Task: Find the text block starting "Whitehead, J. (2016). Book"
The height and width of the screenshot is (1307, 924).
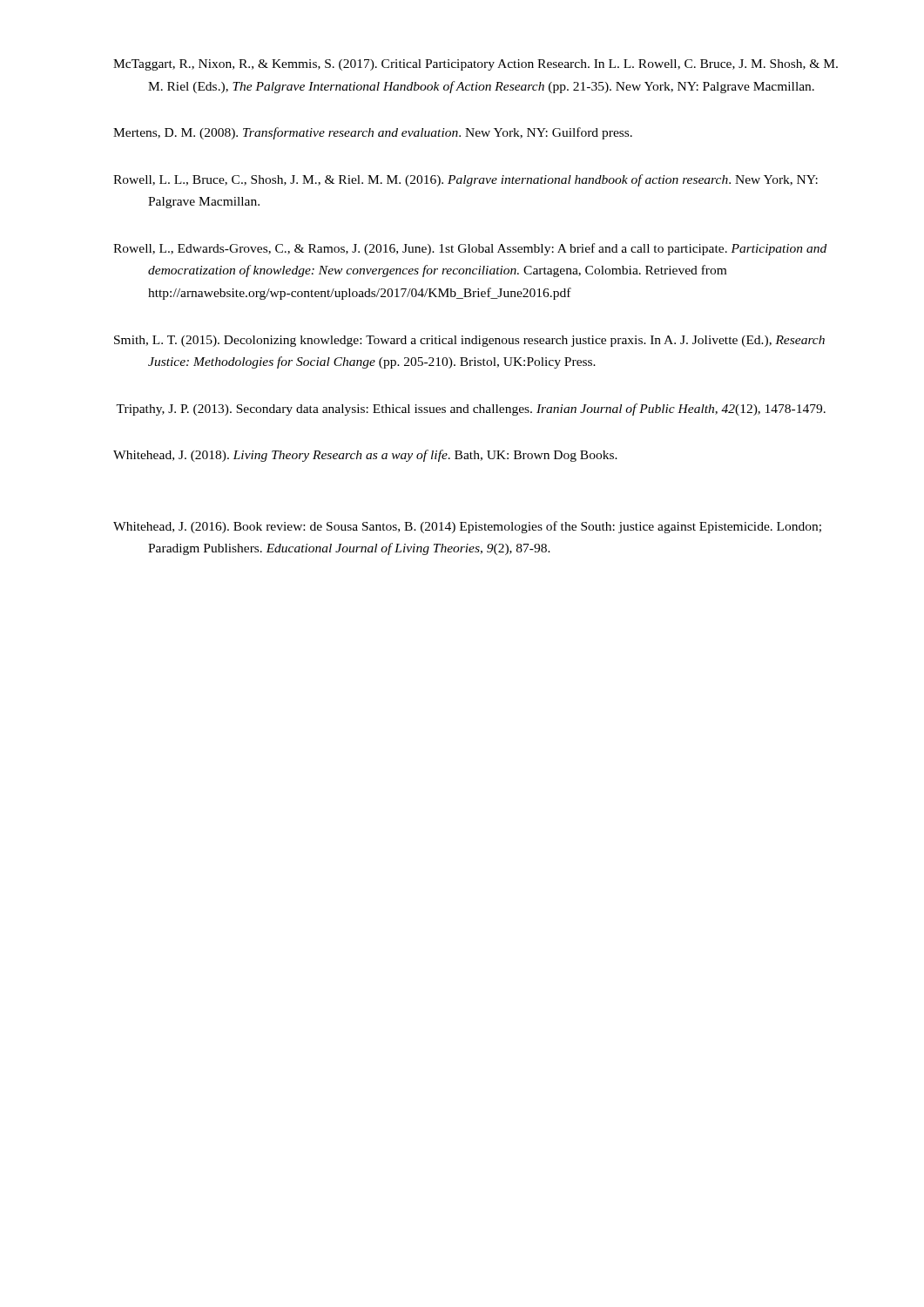Action: pos(468,537)
